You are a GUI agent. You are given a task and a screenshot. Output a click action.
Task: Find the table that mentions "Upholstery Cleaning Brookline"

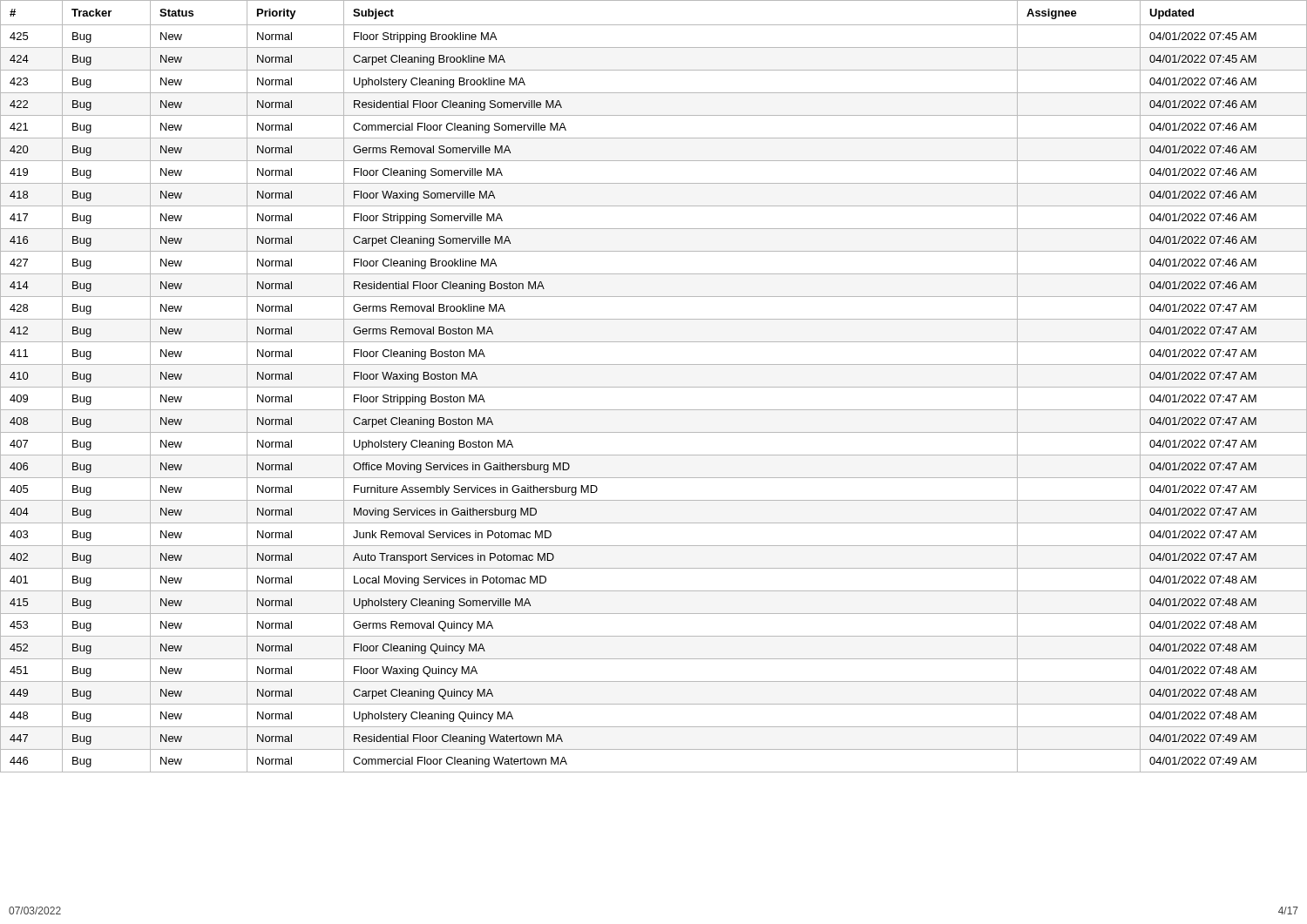click(654, 386)
